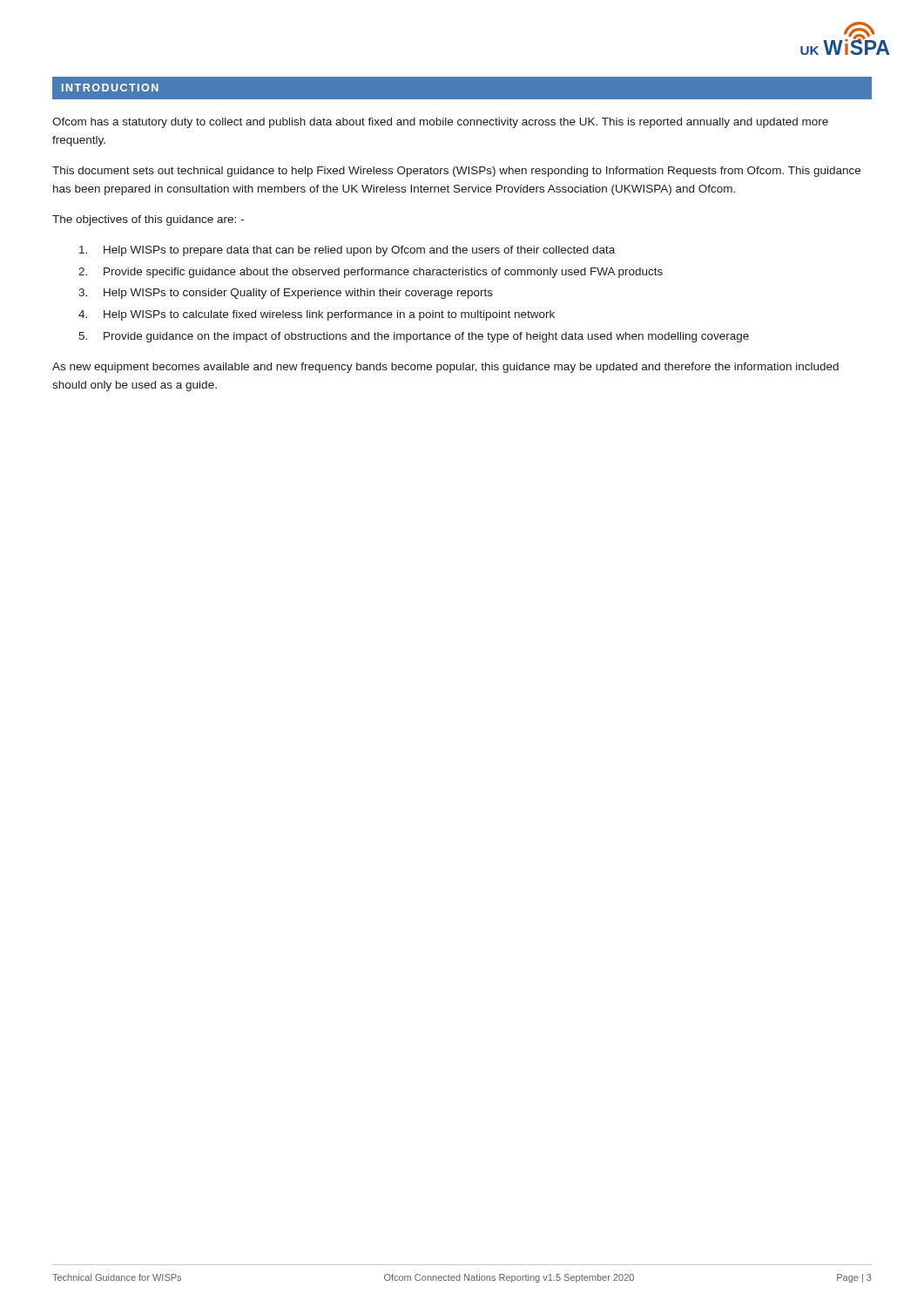
Task: Point to the element starting "Ofcom has a statutory duty to collect and"
Action: (440, 131)
